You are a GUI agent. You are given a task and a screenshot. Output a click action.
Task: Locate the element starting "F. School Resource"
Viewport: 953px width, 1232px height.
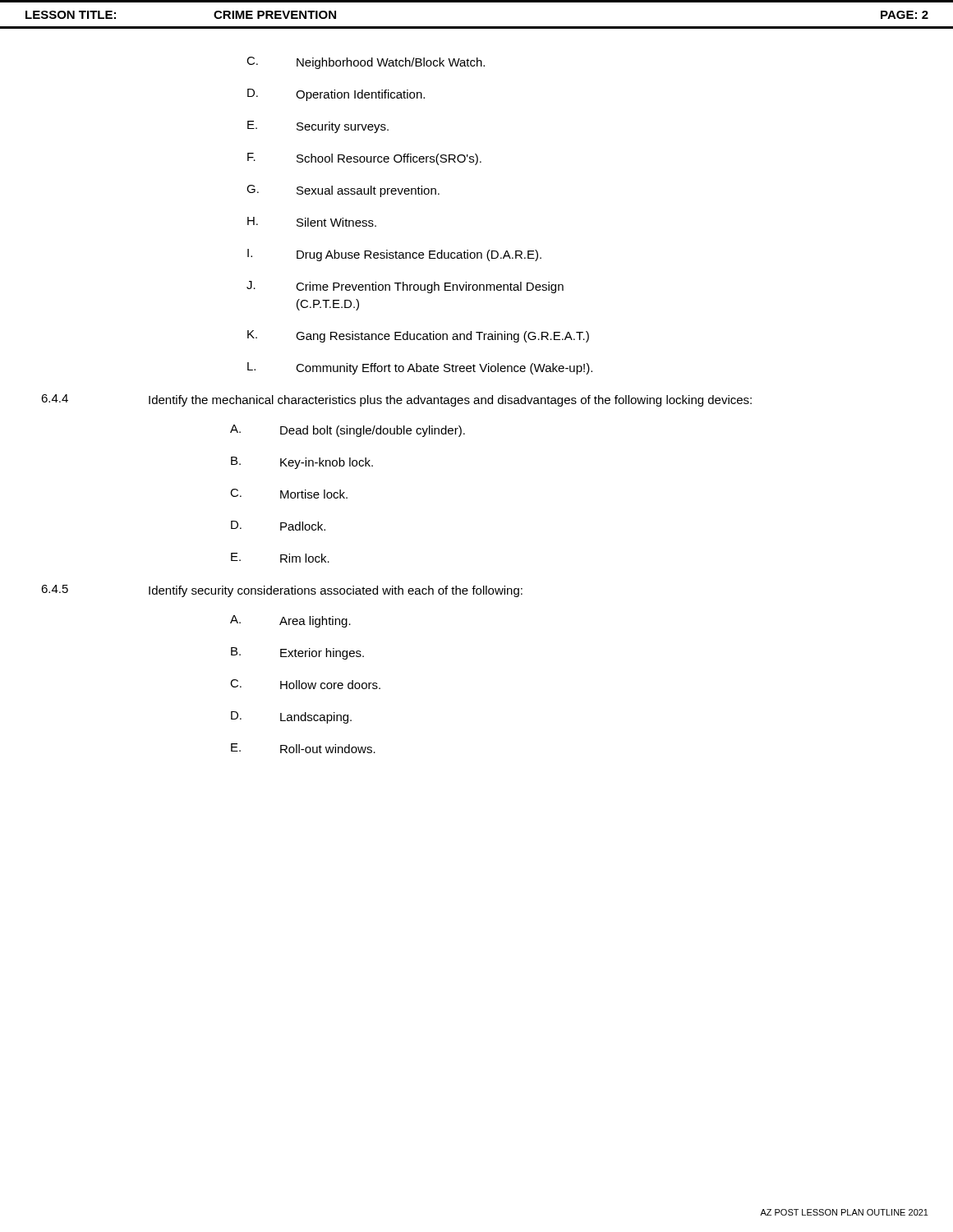click(364, 159)
